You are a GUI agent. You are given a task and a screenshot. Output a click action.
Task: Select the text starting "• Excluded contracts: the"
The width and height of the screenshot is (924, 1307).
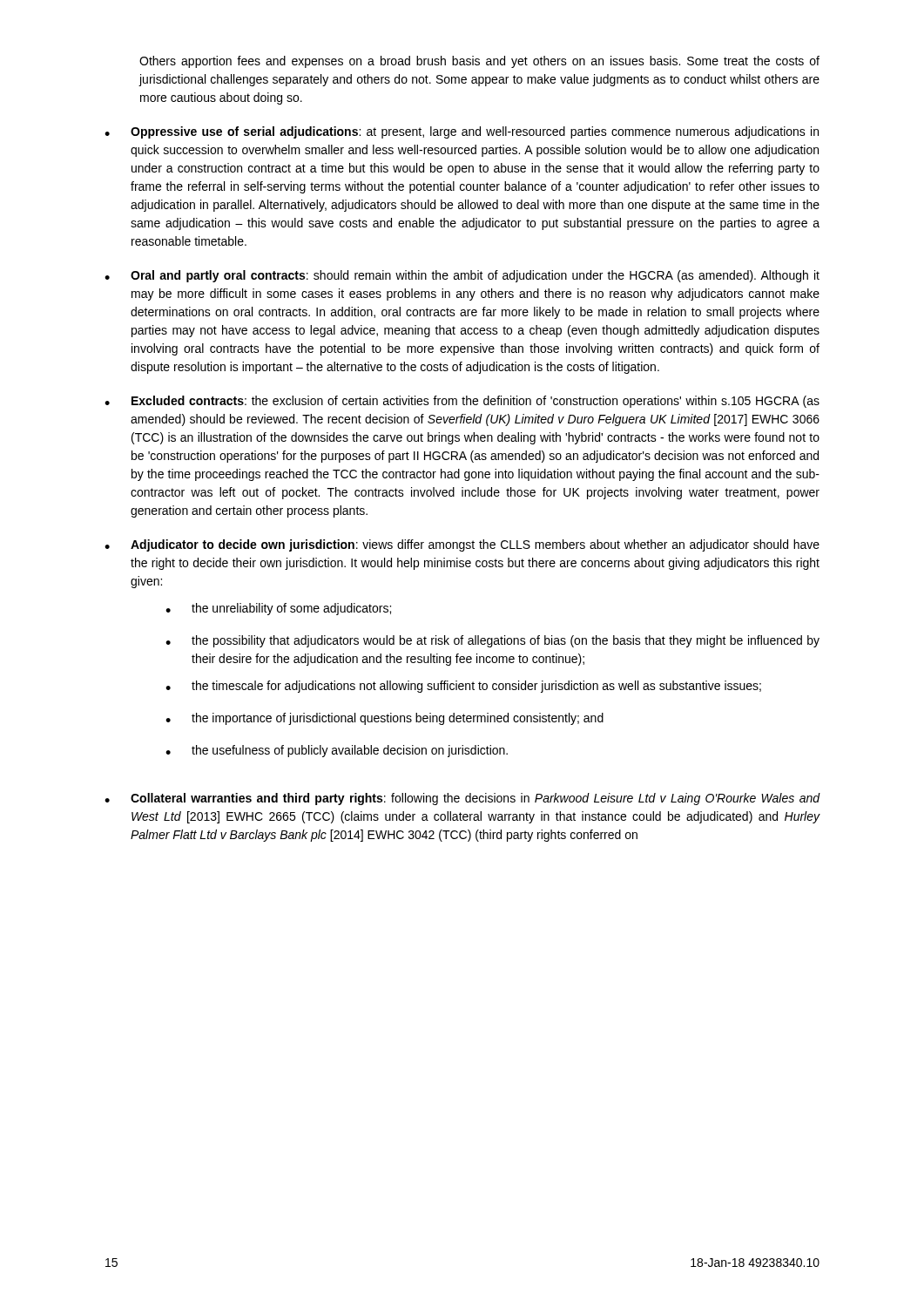click(462, 456)
